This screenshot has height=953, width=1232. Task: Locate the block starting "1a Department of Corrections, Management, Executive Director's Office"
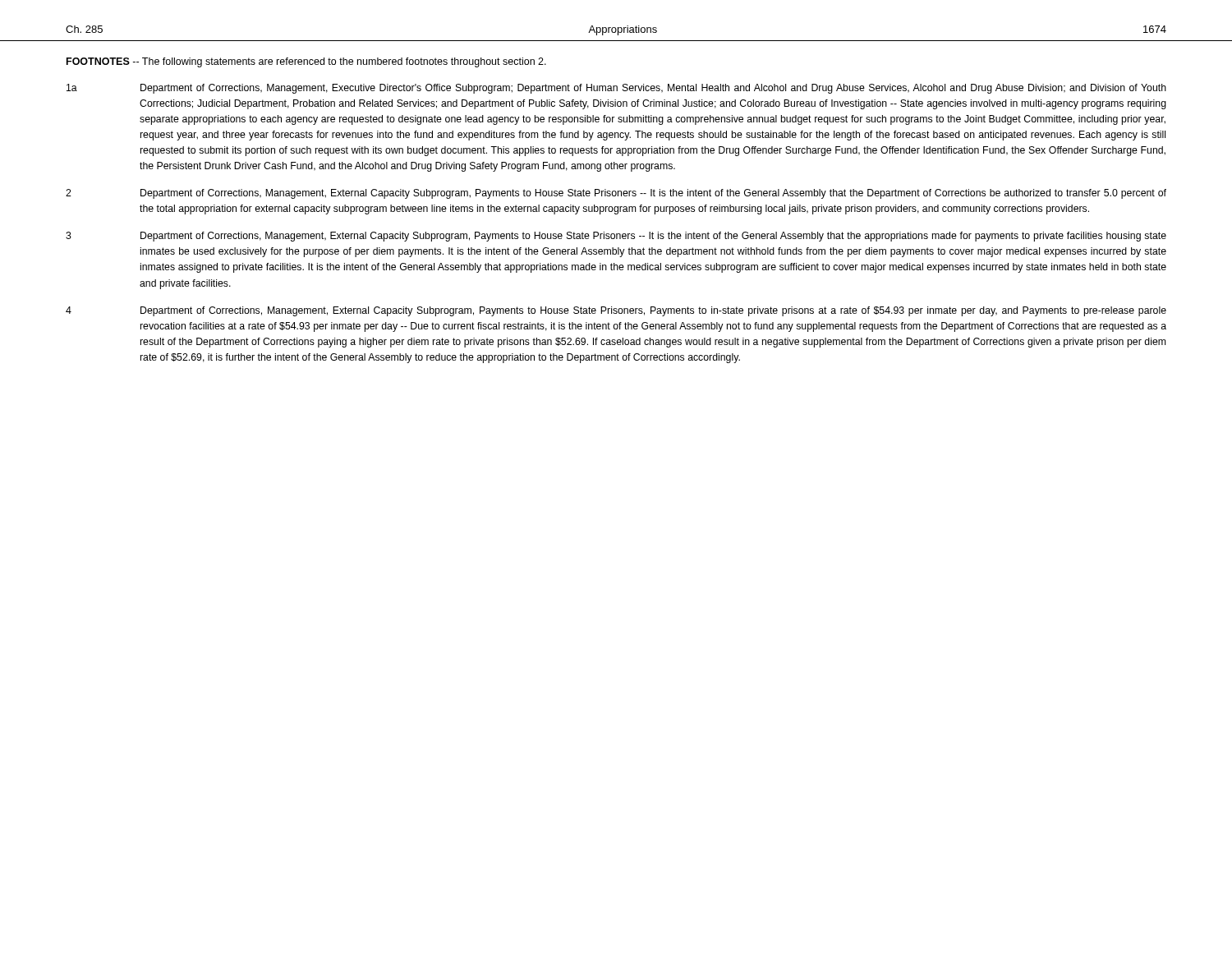(x=616, y=127)
